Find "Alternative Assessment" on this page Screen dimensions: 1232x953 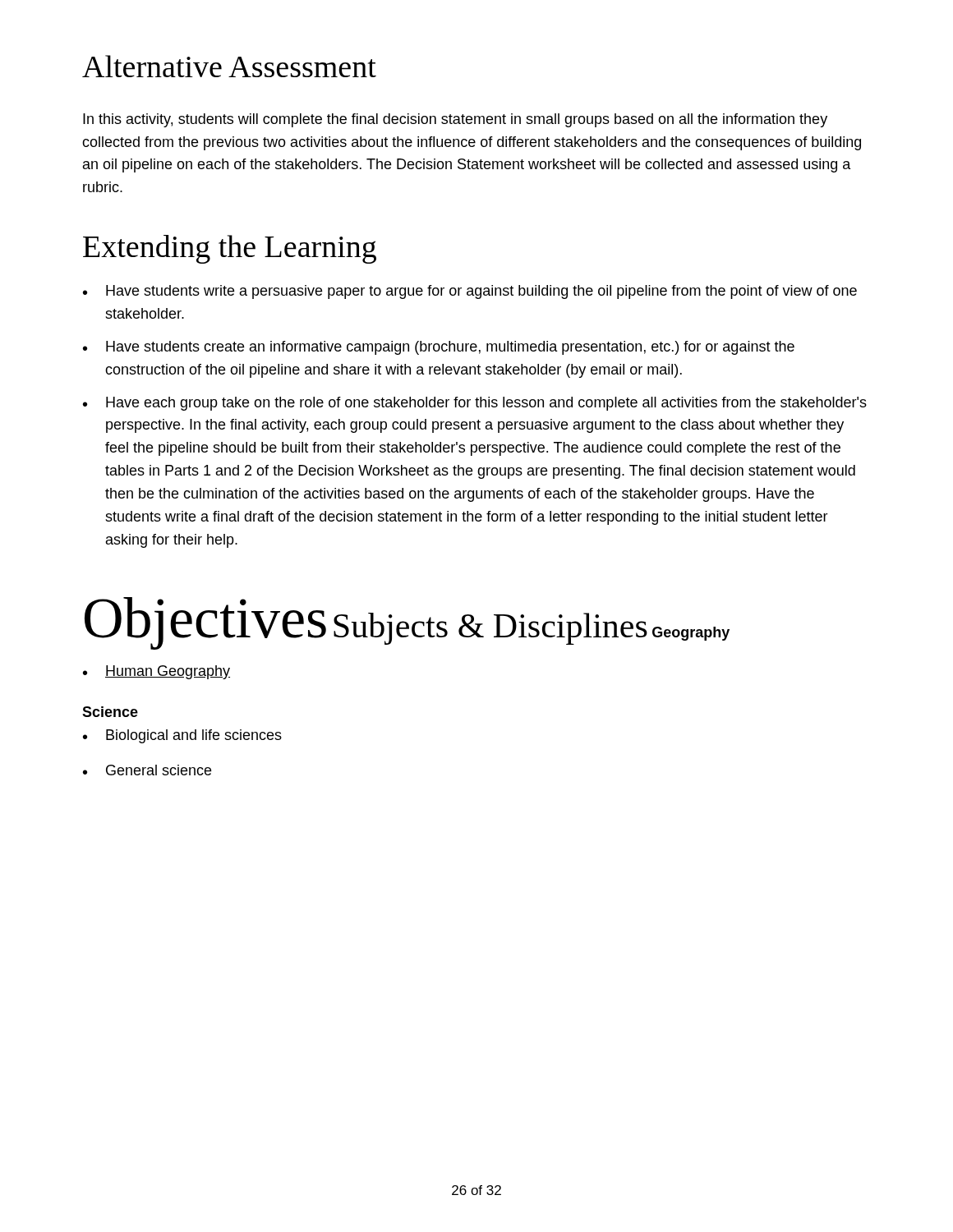tap(229, 67)
